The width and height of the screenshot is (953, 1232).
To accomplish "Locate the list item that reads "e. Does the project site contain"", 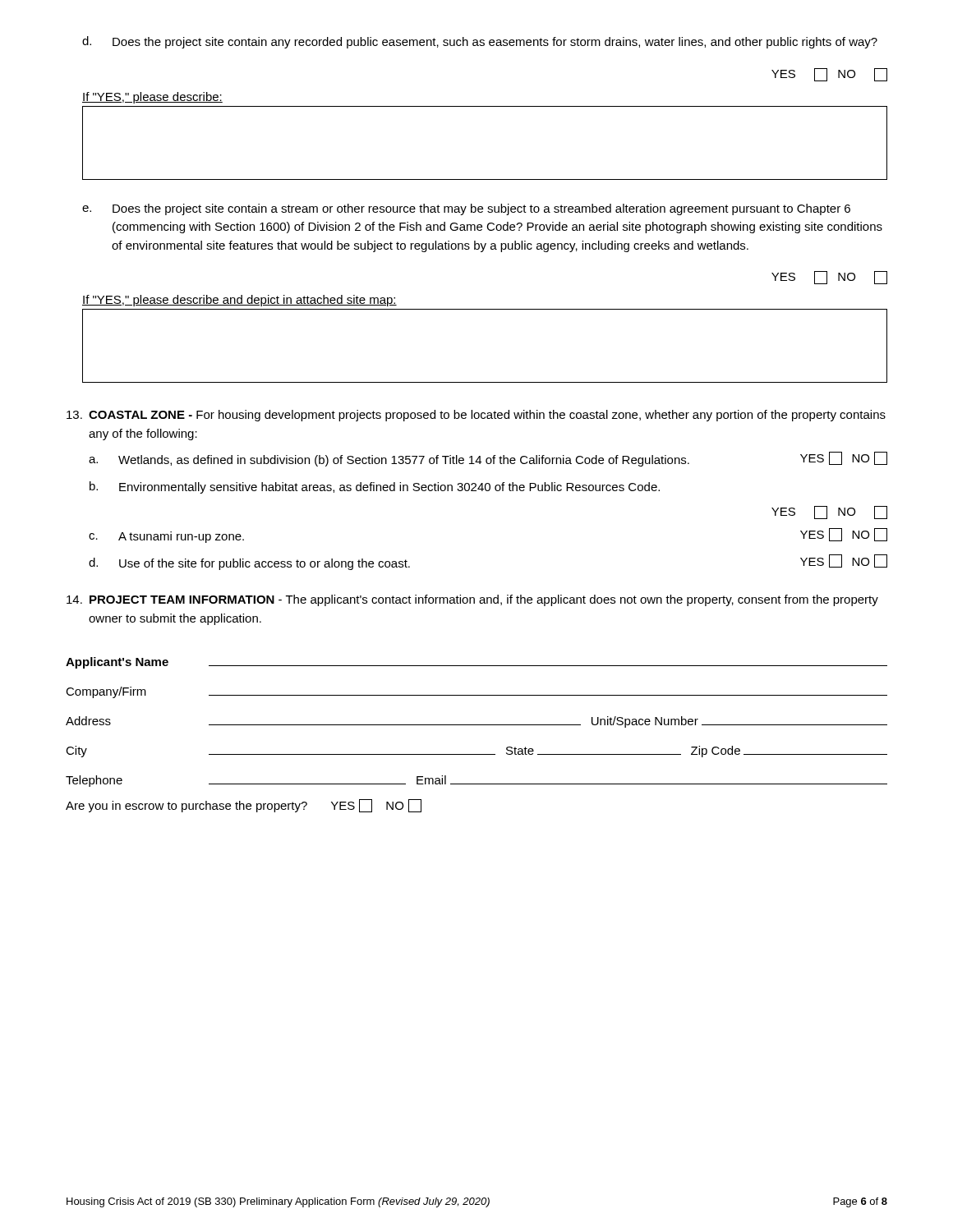I will click(485, 227).
